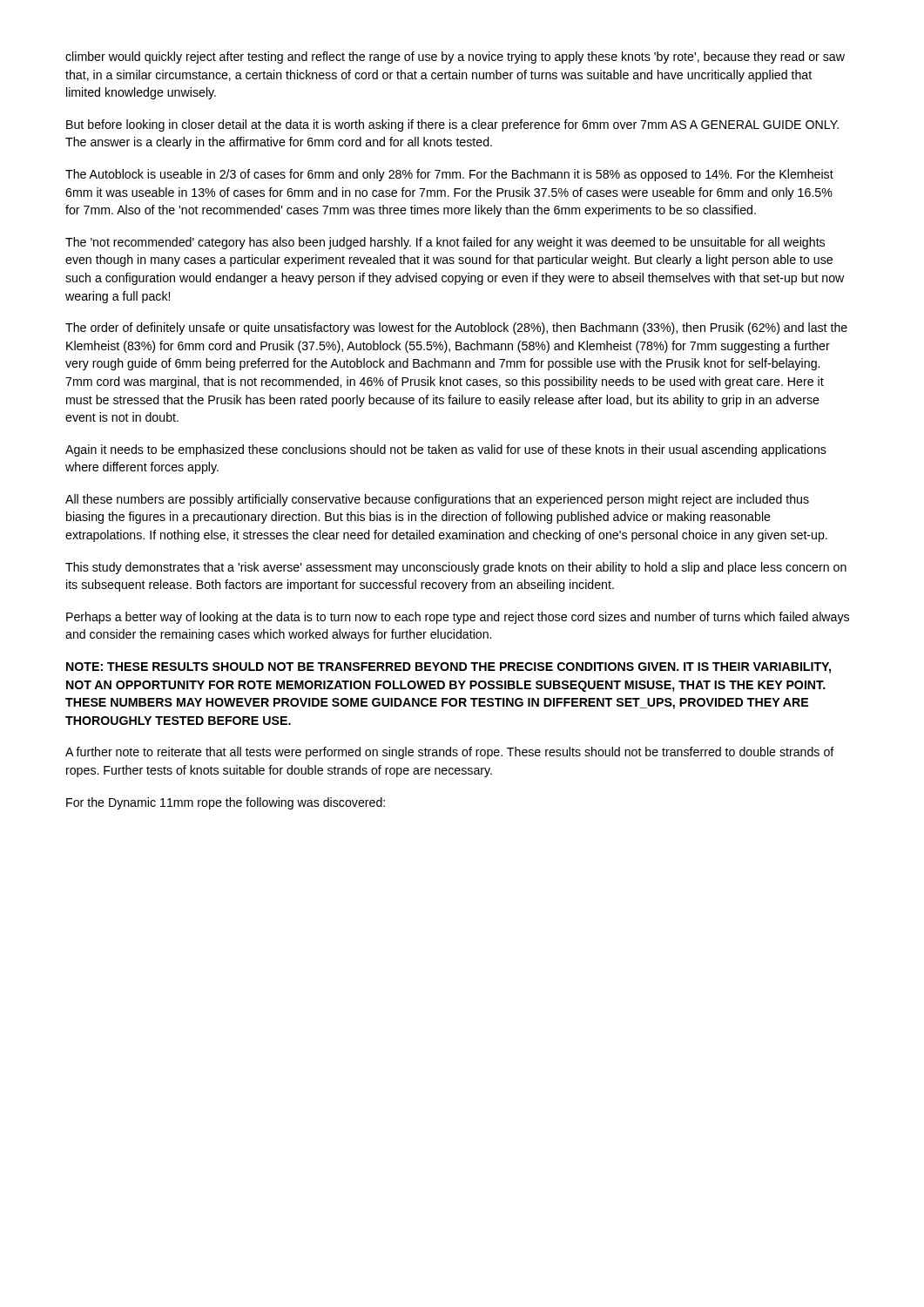The height and width of the screenshot is (1307, 924).
Task: Click on the text block that reads "A further note to reiterate that"
Action: pyautogui.click(x=449, y=761)
